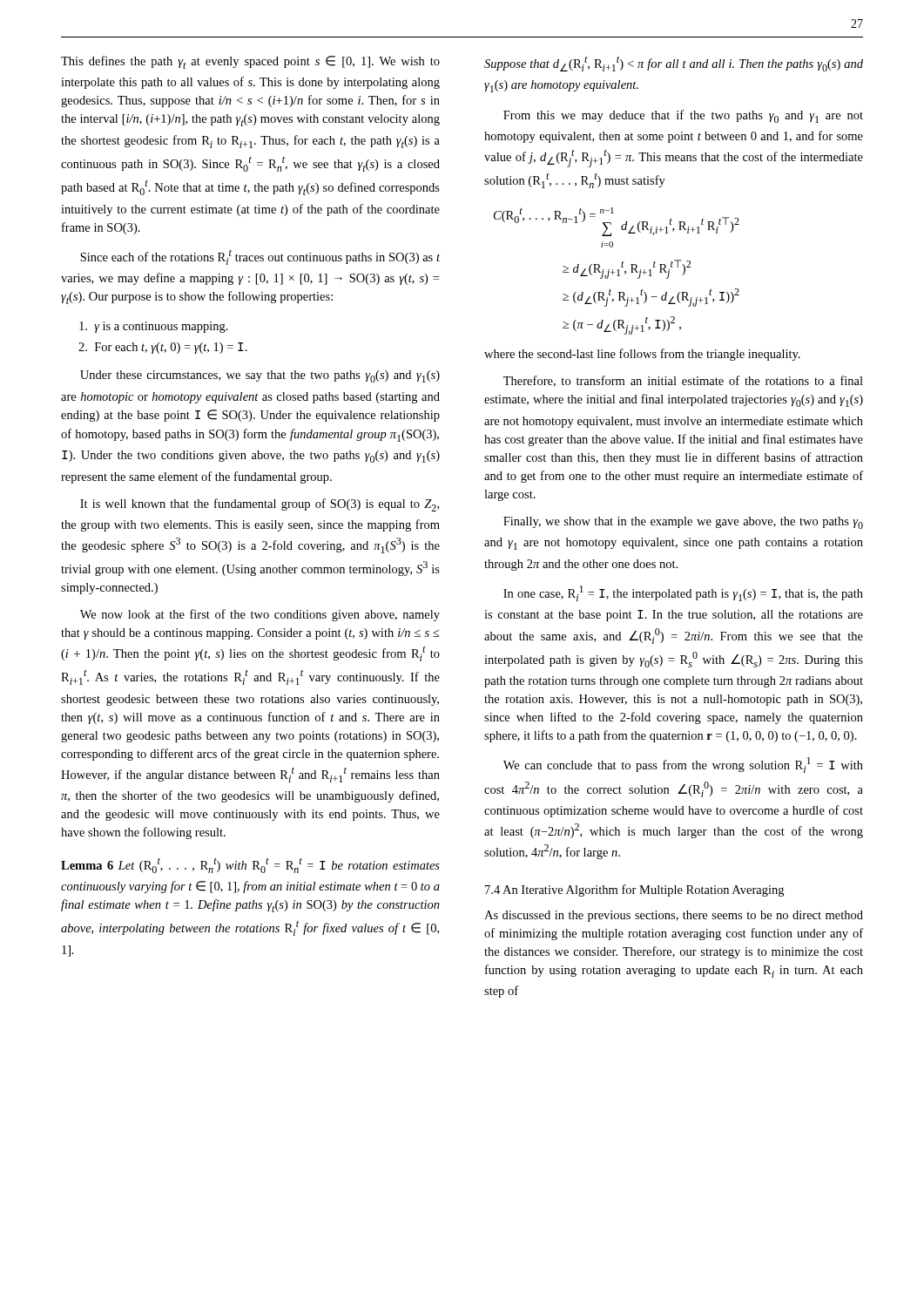Viewport: 924px width, 1307px height.
Task: Point to the block beginning "From this we"
Action: point(674,149)
